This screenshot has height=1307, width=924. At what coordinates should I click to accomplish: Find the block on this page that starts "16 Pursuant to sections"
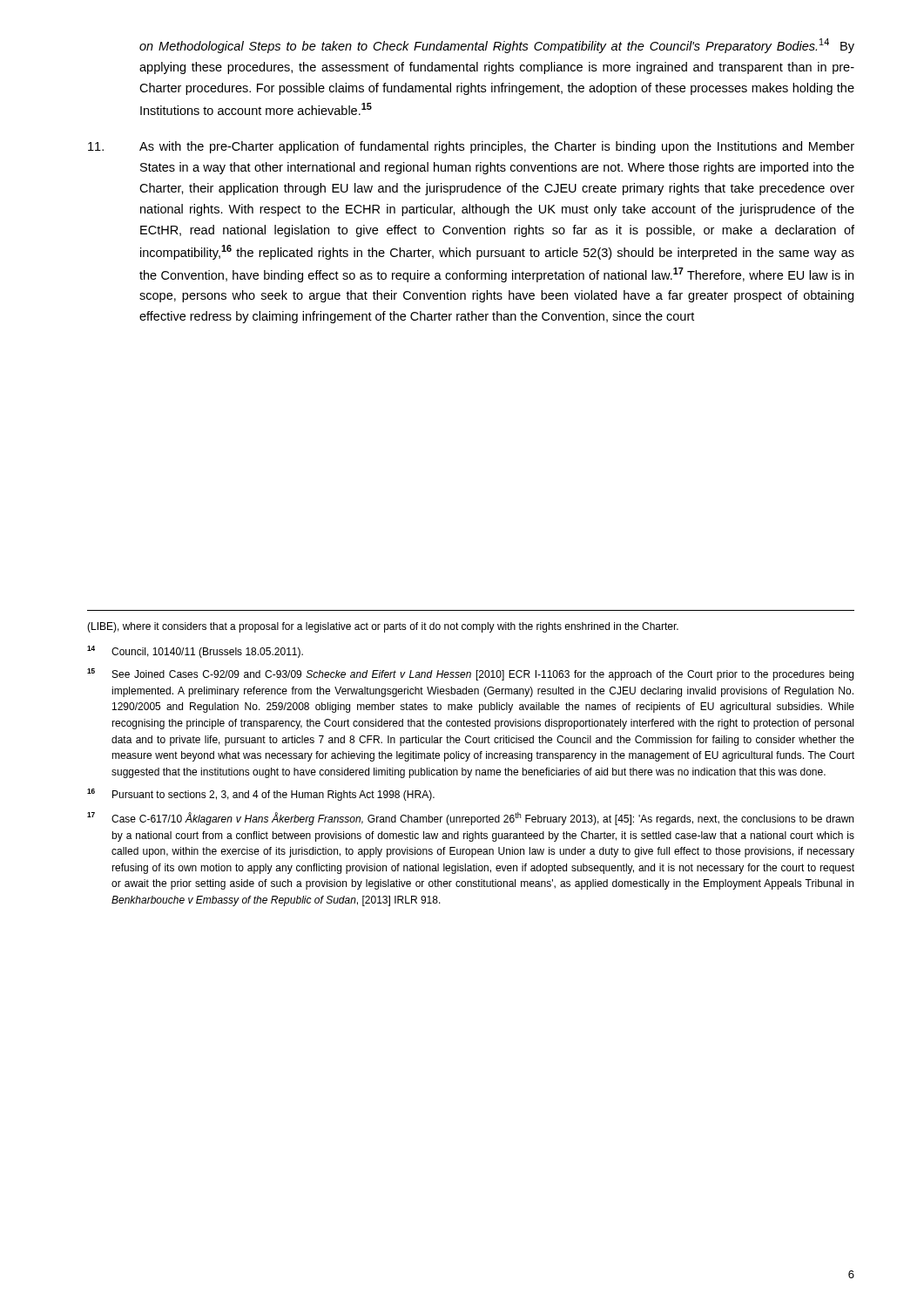pos(261,795)
